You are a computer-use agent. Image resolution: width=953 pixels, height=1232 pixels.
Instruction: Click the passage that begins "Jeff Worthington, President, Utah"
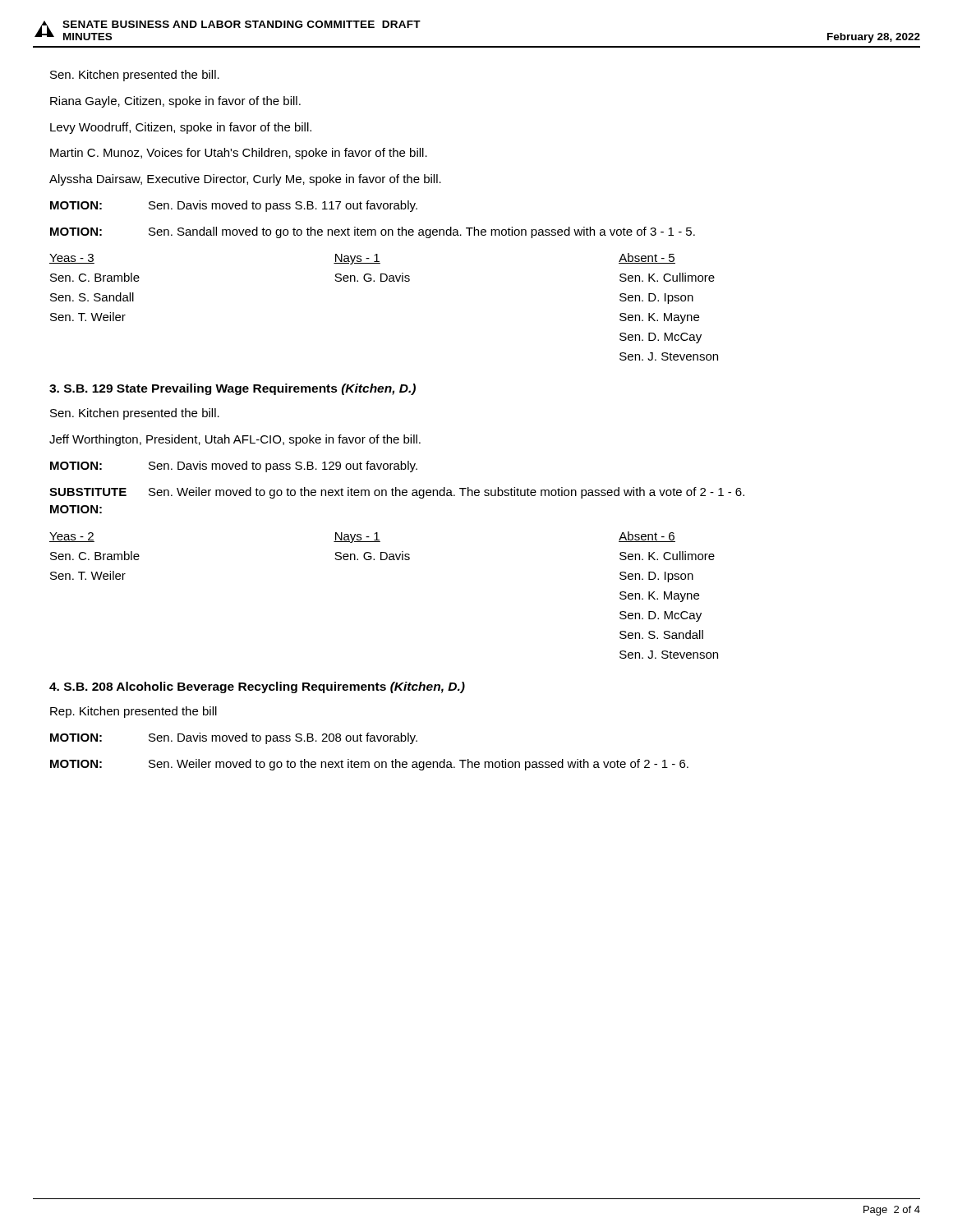235,439
